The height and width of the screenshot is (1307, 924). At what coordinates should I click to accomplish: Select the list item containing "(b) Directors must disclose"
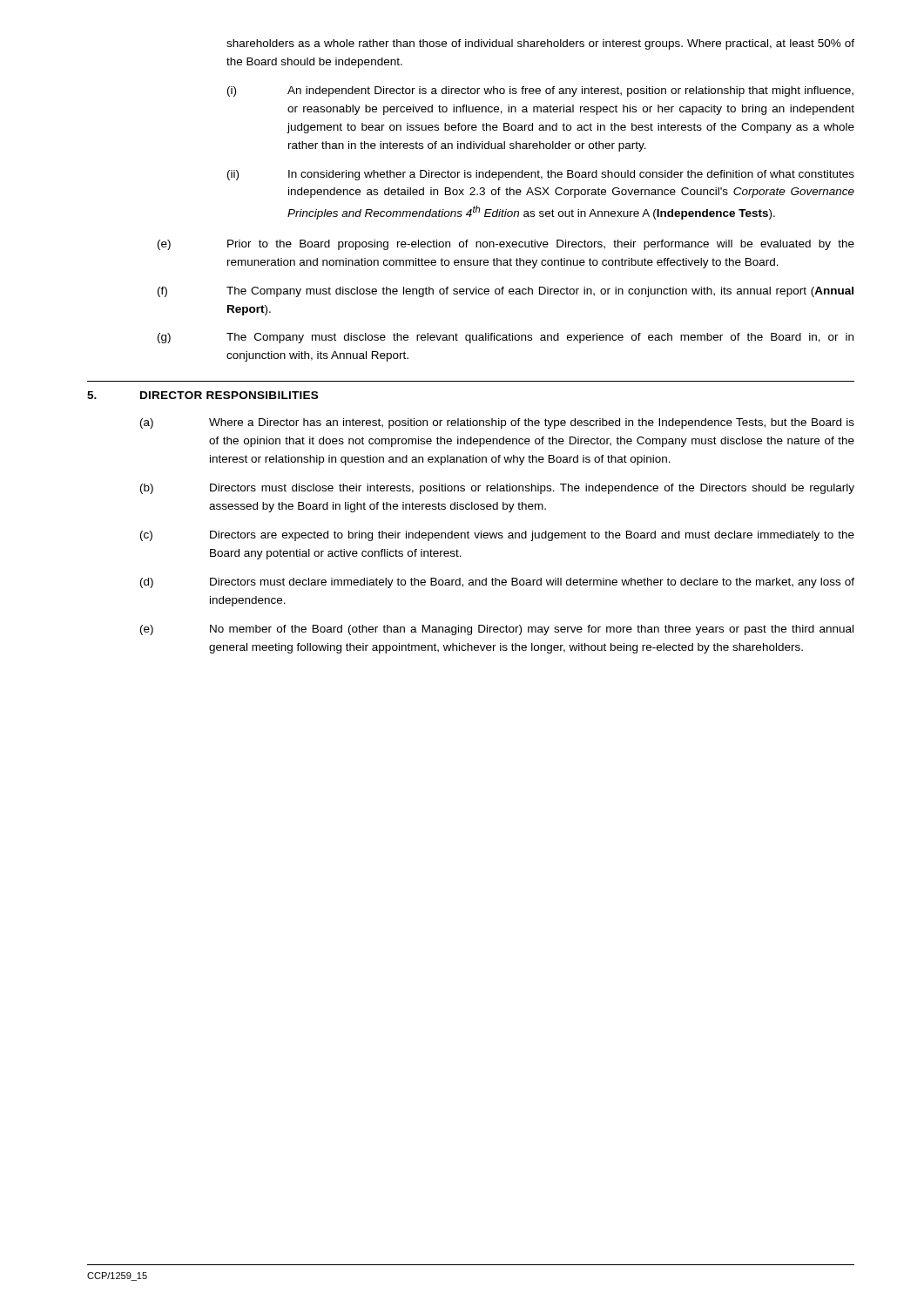pyautogui.click(x=497, y=498)
